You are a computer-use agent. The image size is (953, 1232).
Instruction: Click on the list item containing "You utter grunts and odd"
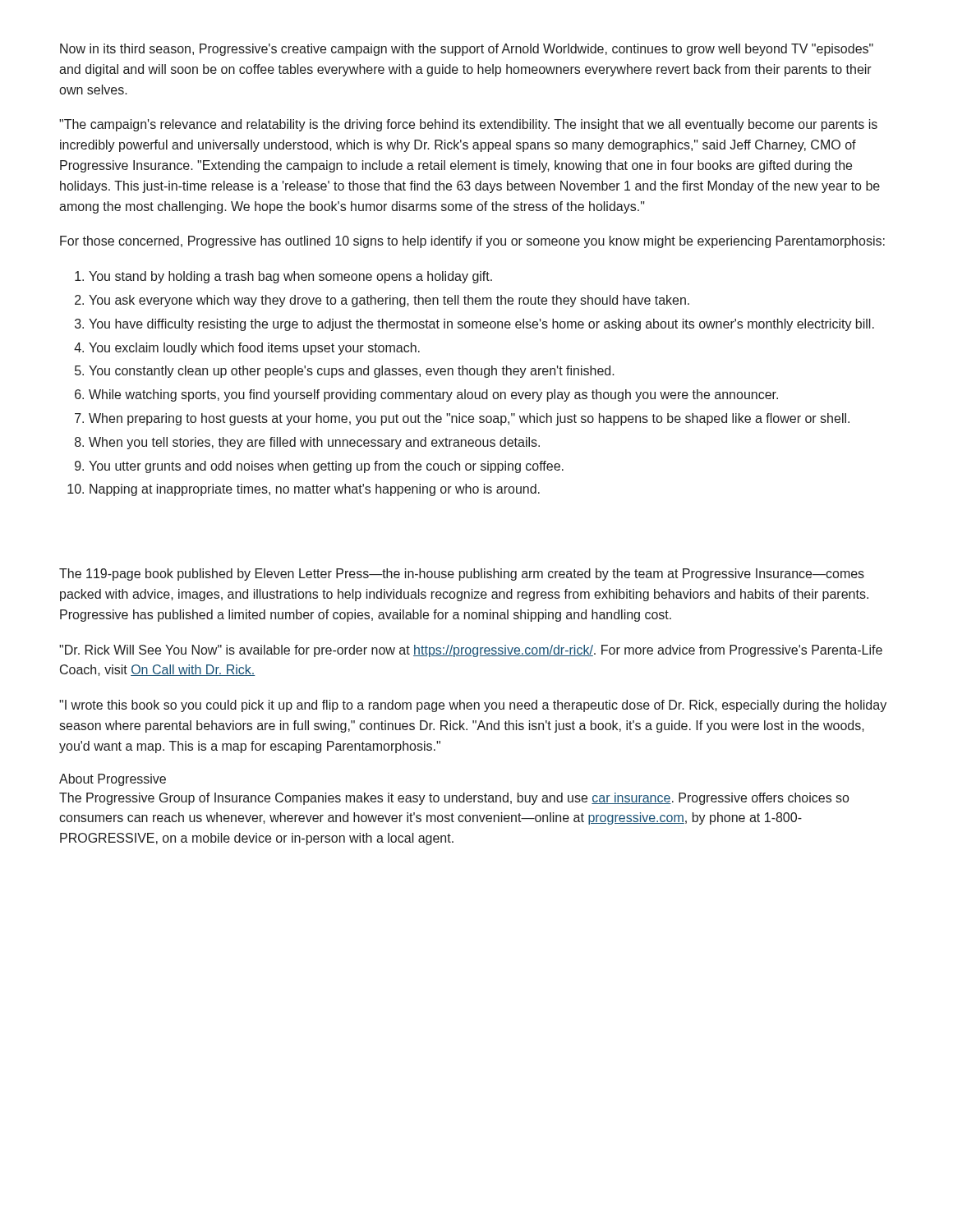point(327,466)
